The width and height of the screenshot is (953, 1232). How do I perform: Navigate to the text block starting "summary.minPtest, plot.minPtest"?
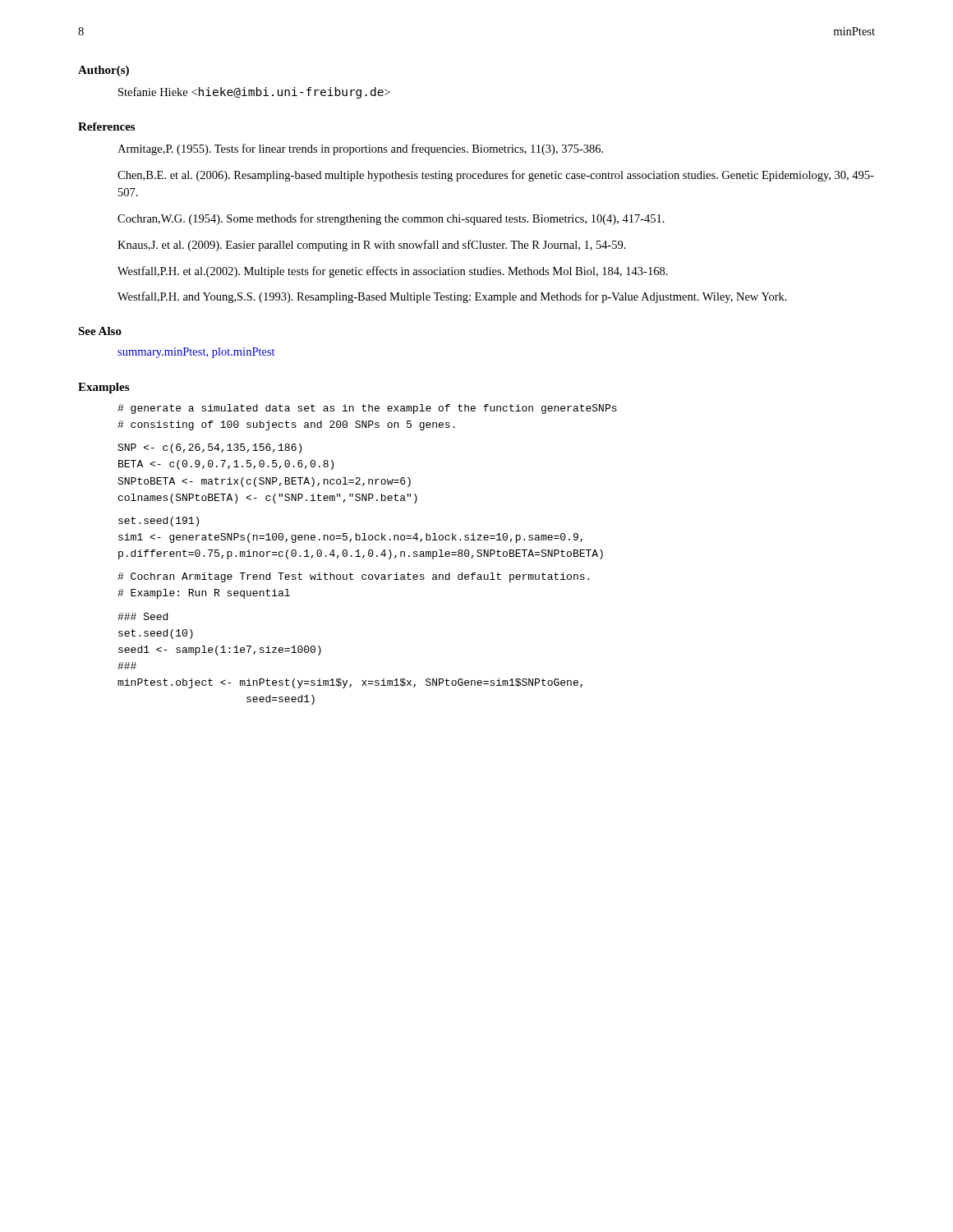click(196, 352)
